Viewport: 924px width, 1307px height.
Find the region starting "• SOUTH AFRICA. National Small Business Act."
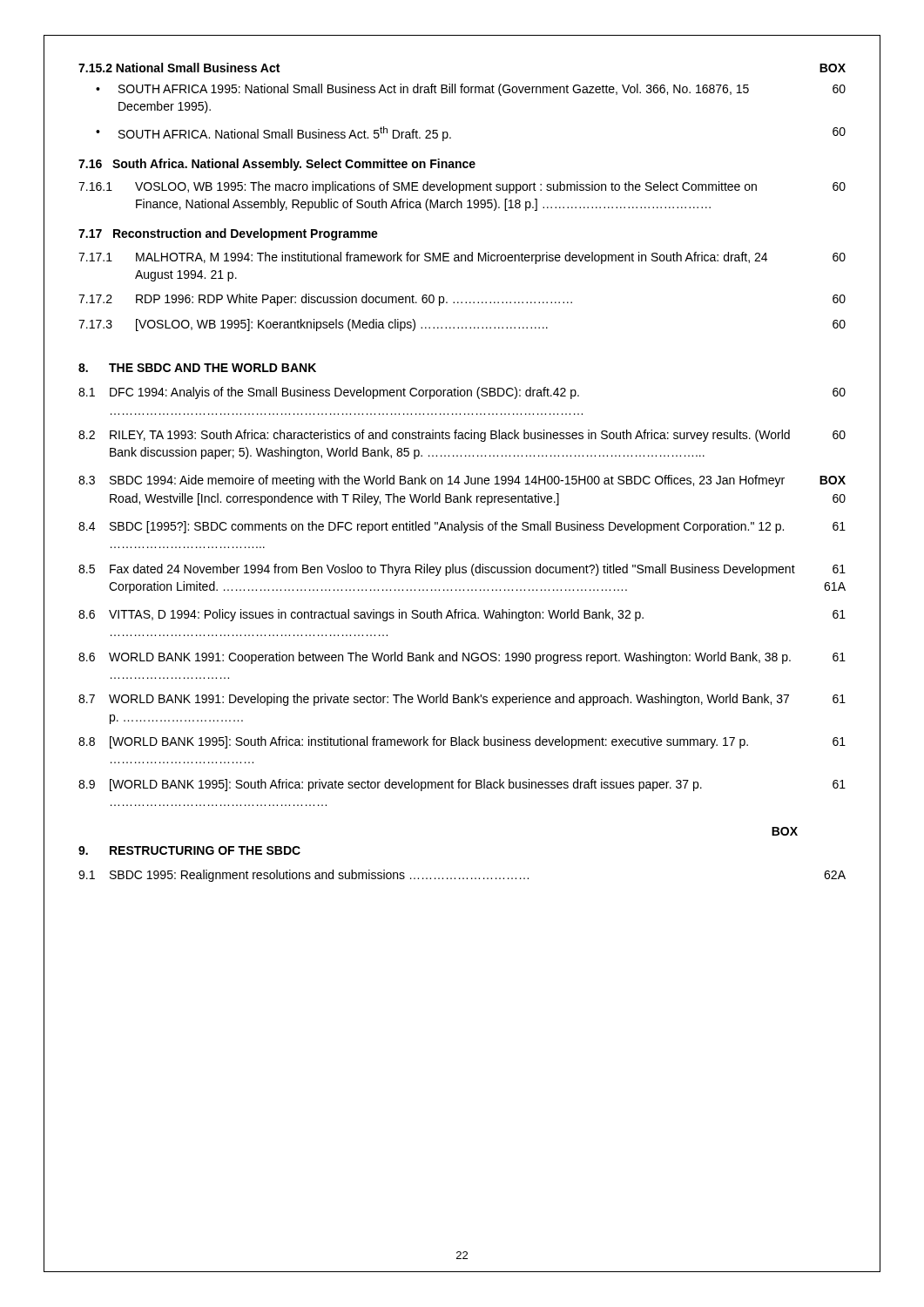point(286,134)
